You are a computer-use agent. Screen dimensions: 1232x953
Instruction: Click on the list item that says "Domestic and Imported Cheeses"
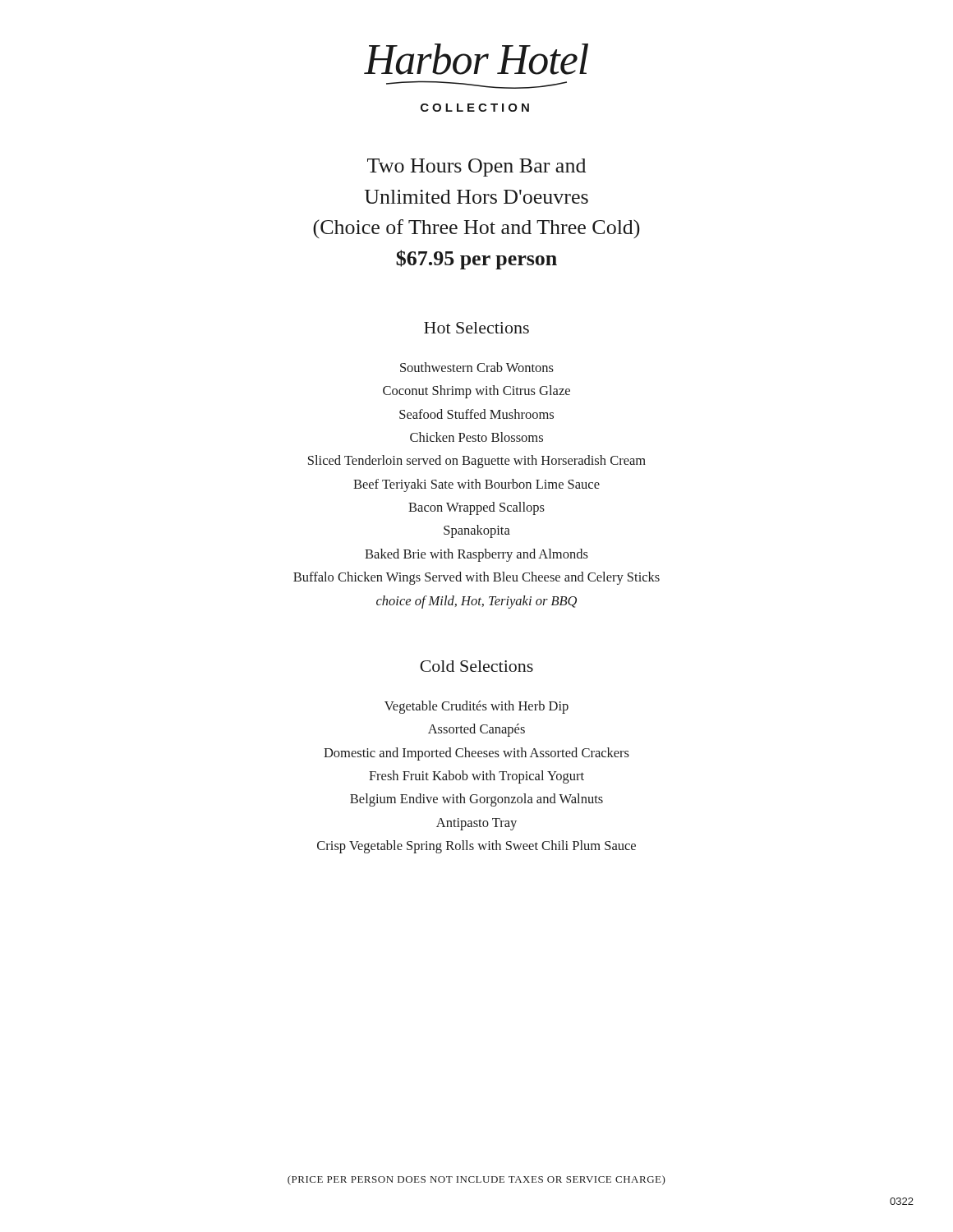tap(476, 753)
